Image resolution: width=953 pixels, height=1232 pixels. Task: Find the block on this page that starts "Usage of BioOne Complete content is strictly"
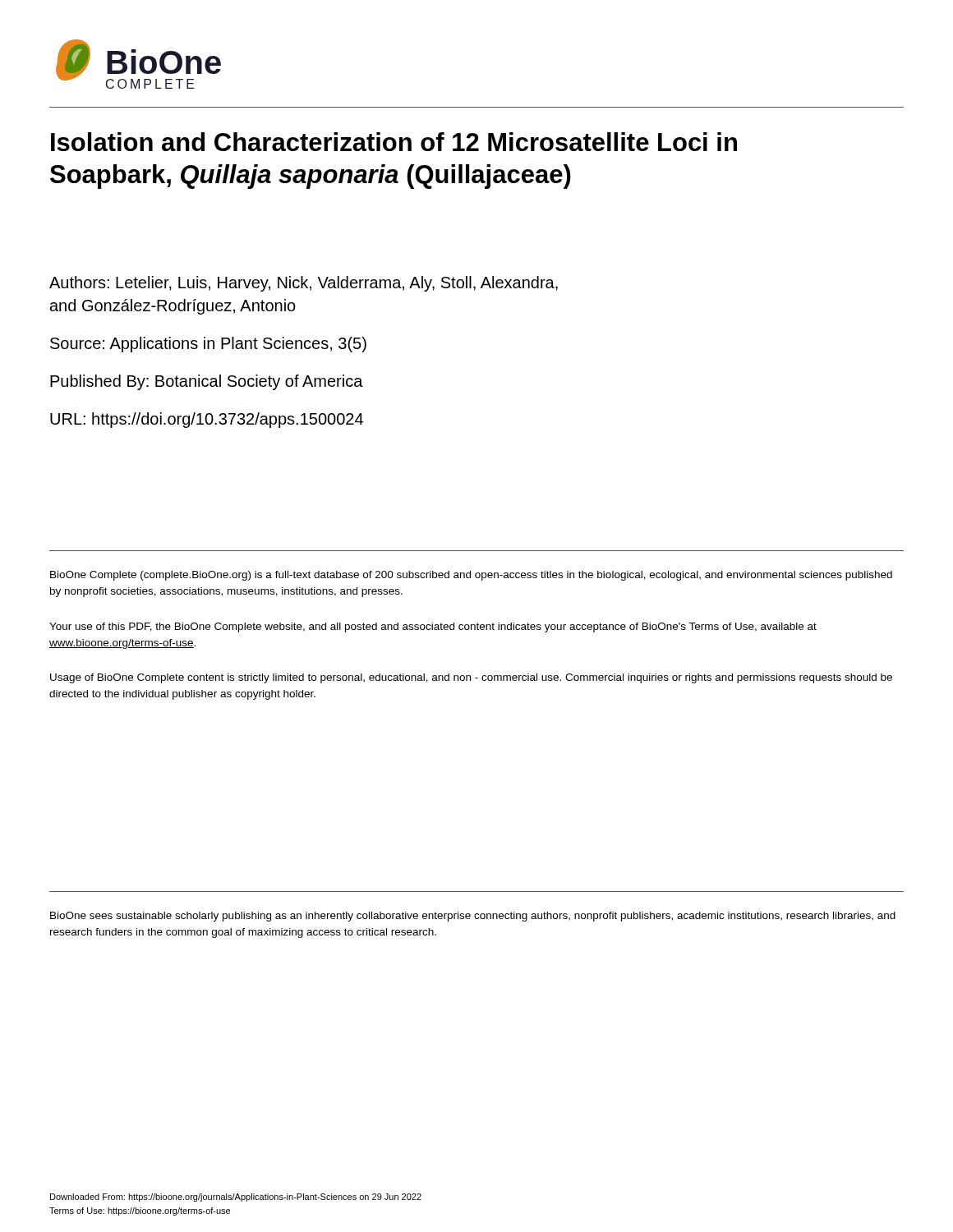(x=471, y=686)
